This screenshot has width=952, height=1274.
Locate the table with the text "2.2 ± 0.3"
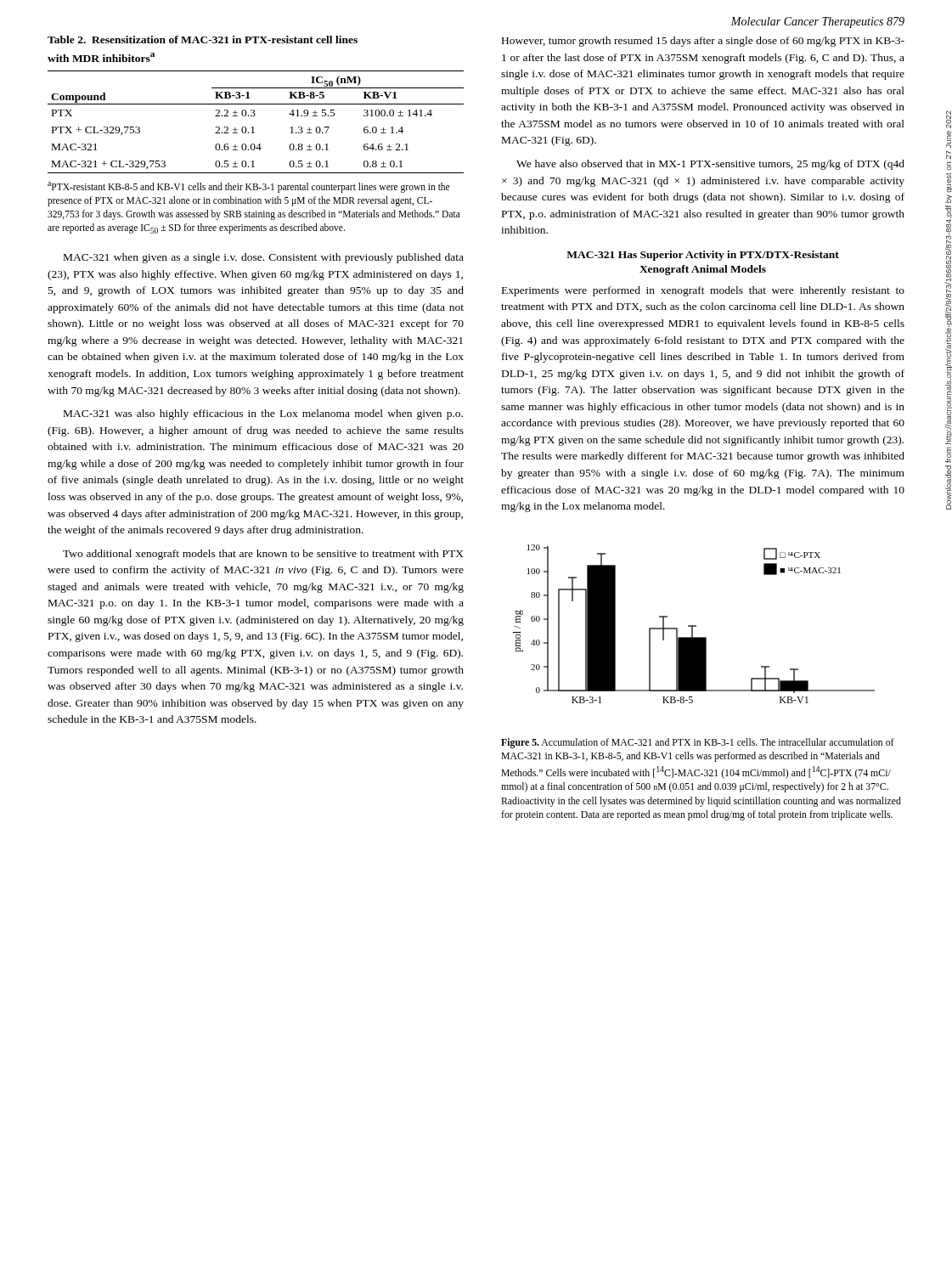point(256,103)
